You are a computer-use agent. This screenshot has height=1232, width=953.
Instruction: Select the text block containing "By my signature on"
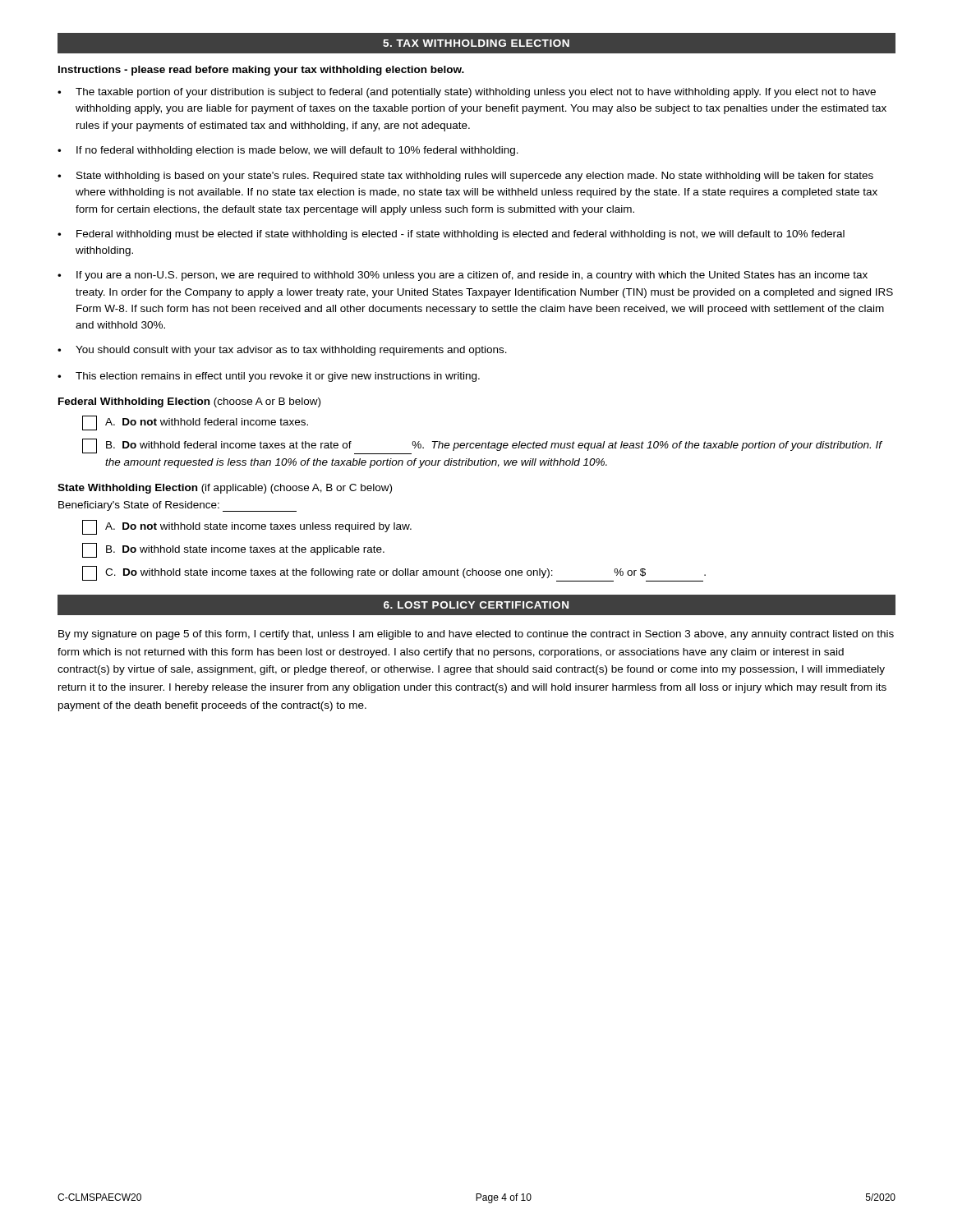[x=476, y=669]
